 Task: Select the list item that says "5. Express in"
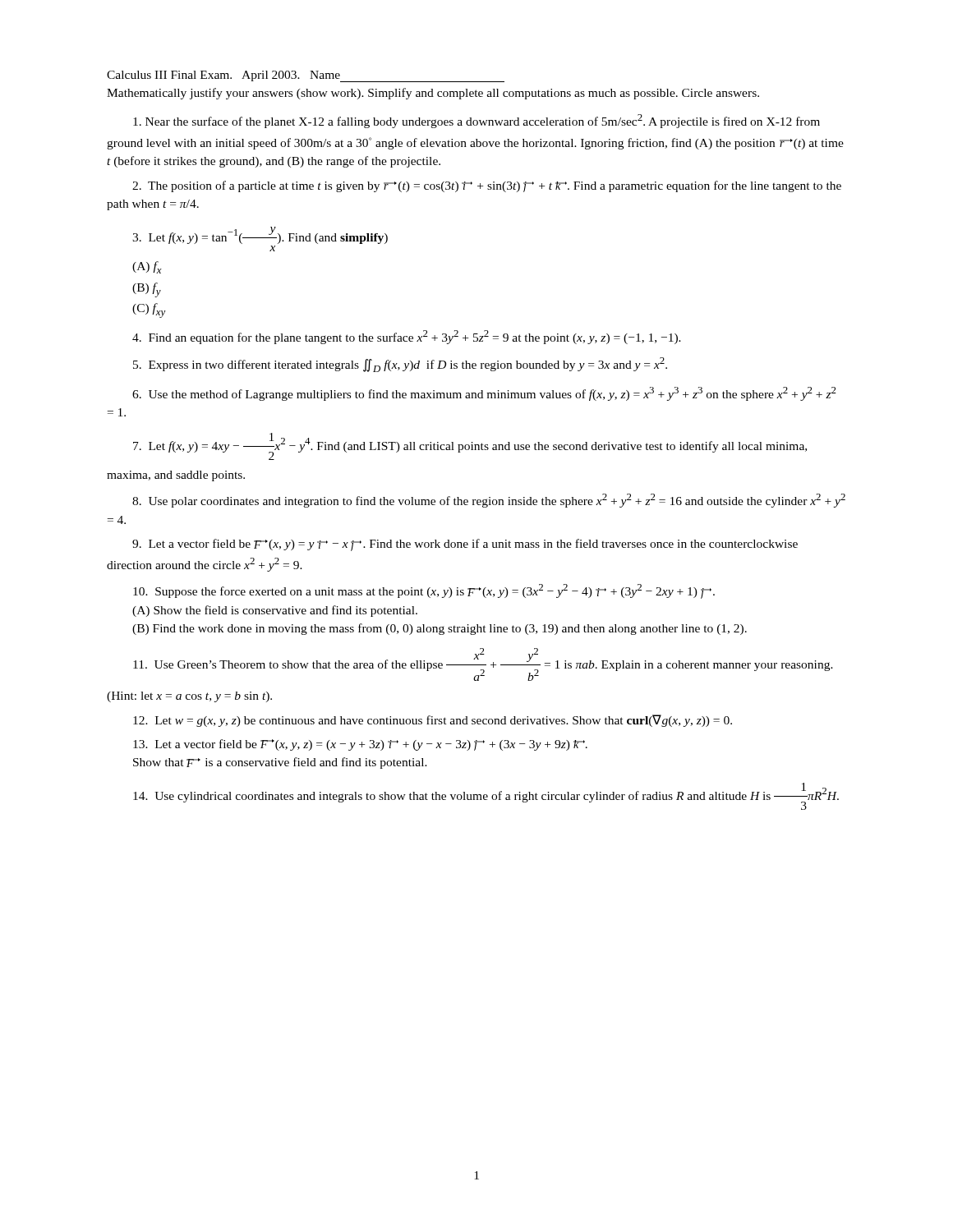click(400, 364)
